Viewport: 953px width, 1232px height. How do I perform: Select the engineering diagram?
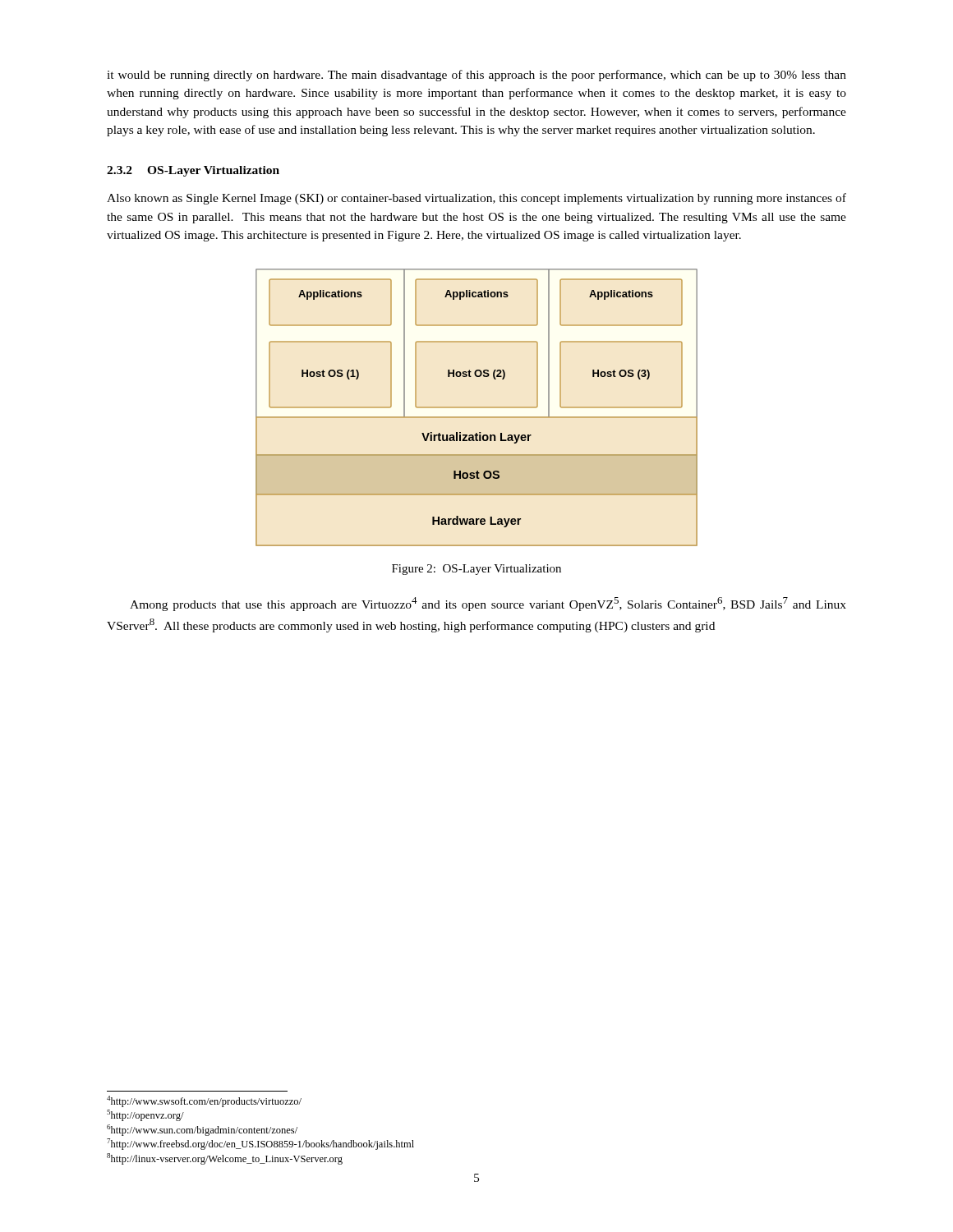[x=476, y=410]
